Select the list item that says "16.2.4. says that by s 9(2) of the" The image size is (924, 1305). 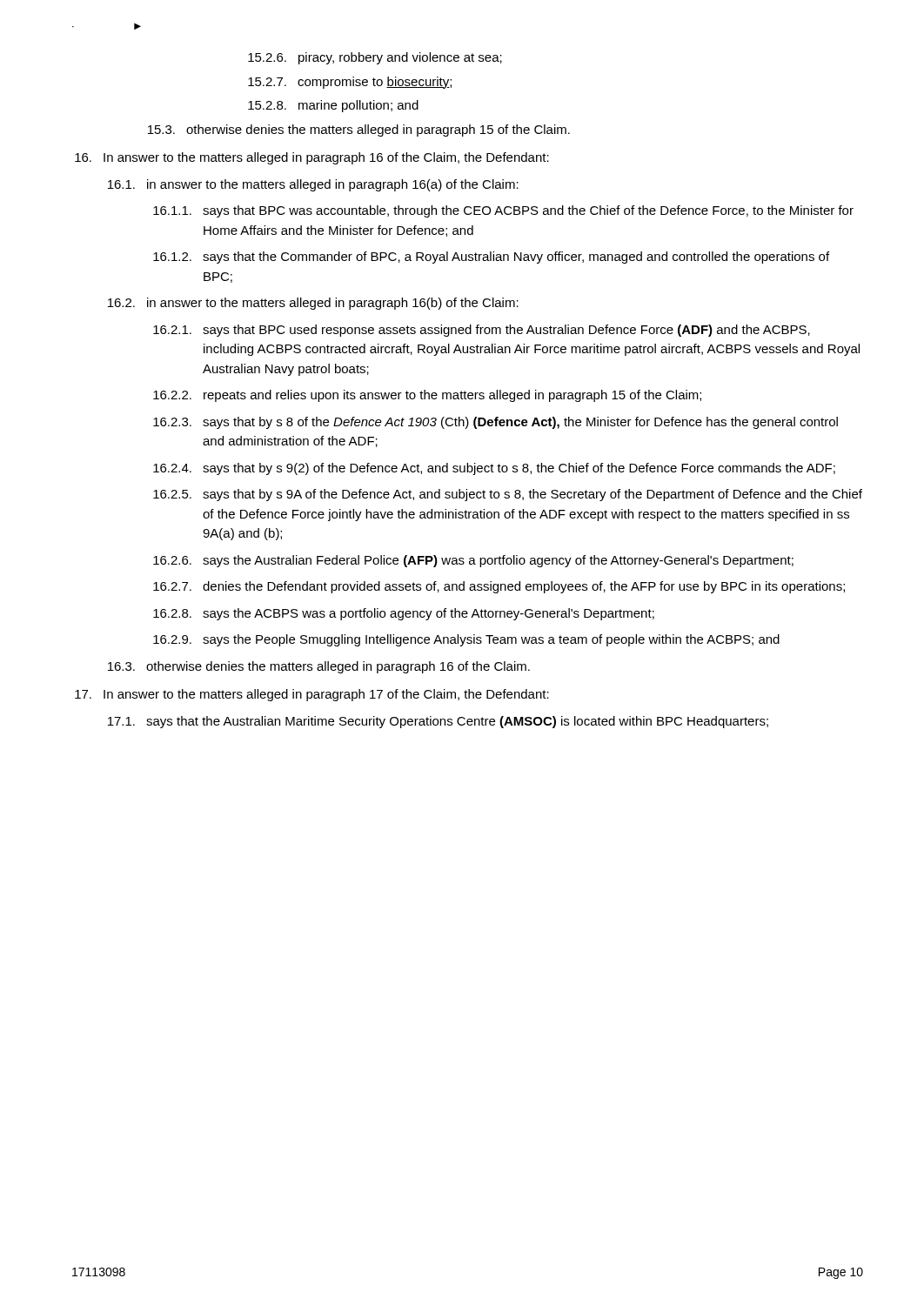point(505,468)
